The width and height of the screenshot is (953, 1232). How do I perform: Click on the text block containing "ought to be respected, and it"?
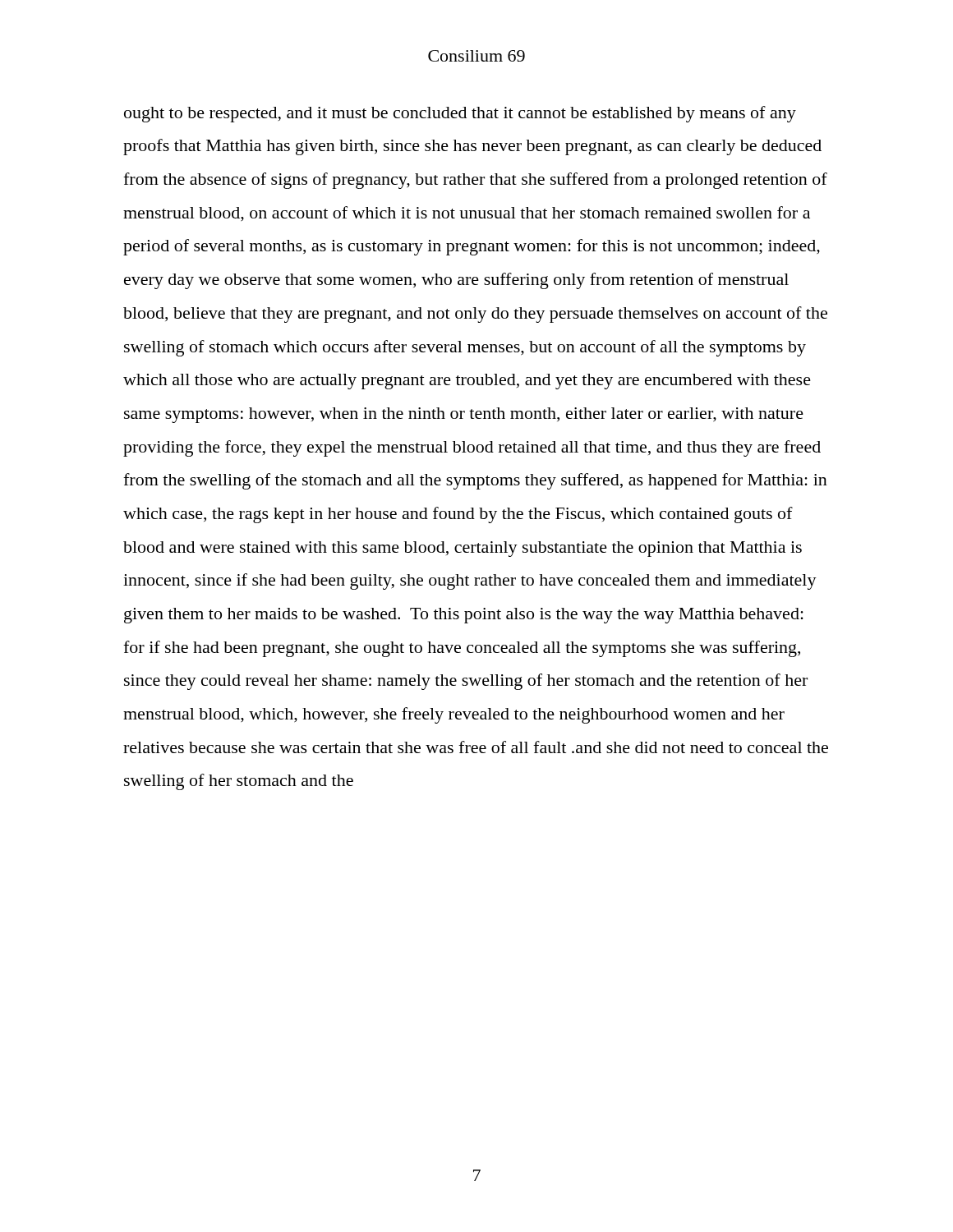[x=476, y=446]
